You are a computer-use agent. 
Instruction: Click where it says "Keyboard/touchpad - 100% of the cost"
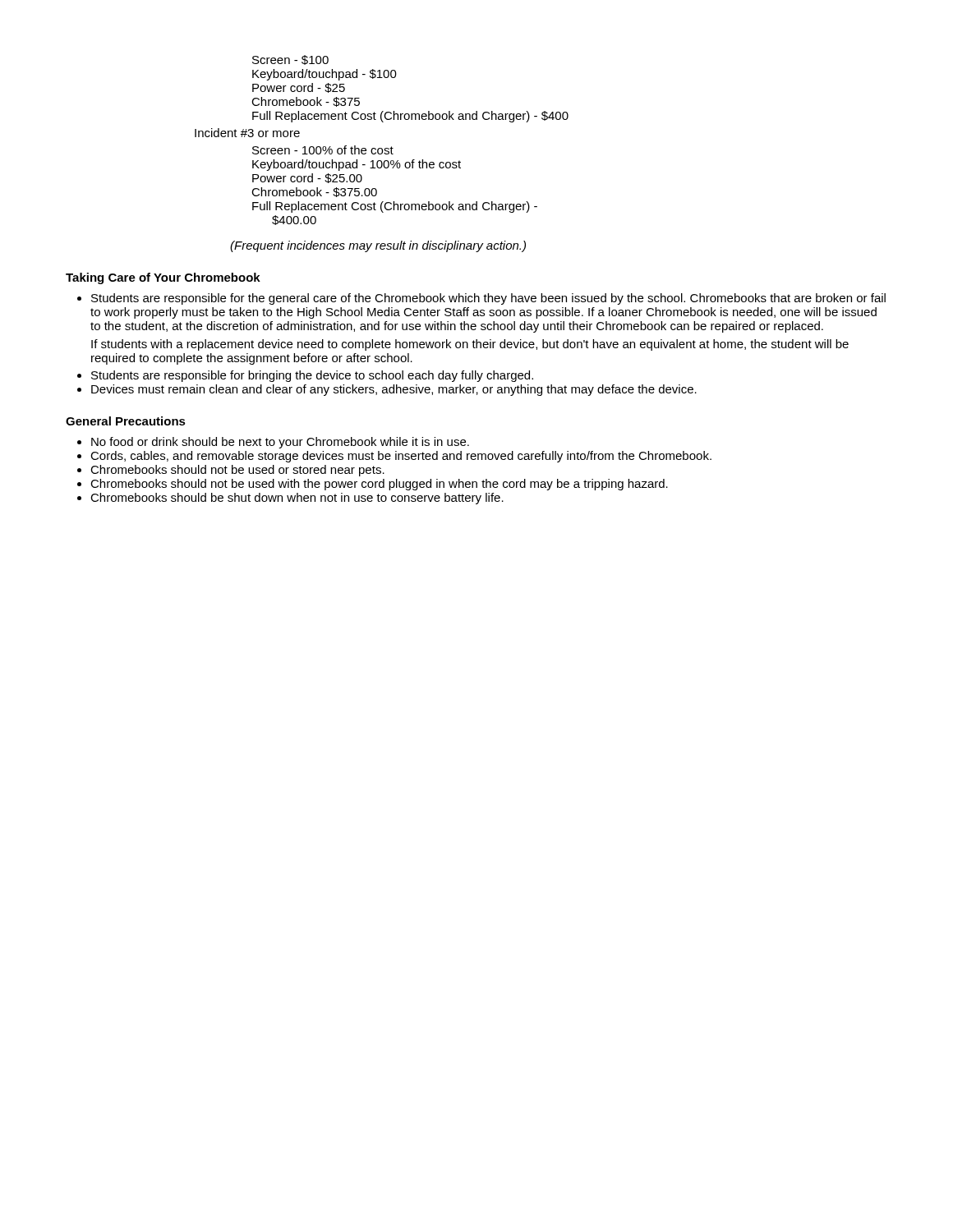tap(357, 165)
